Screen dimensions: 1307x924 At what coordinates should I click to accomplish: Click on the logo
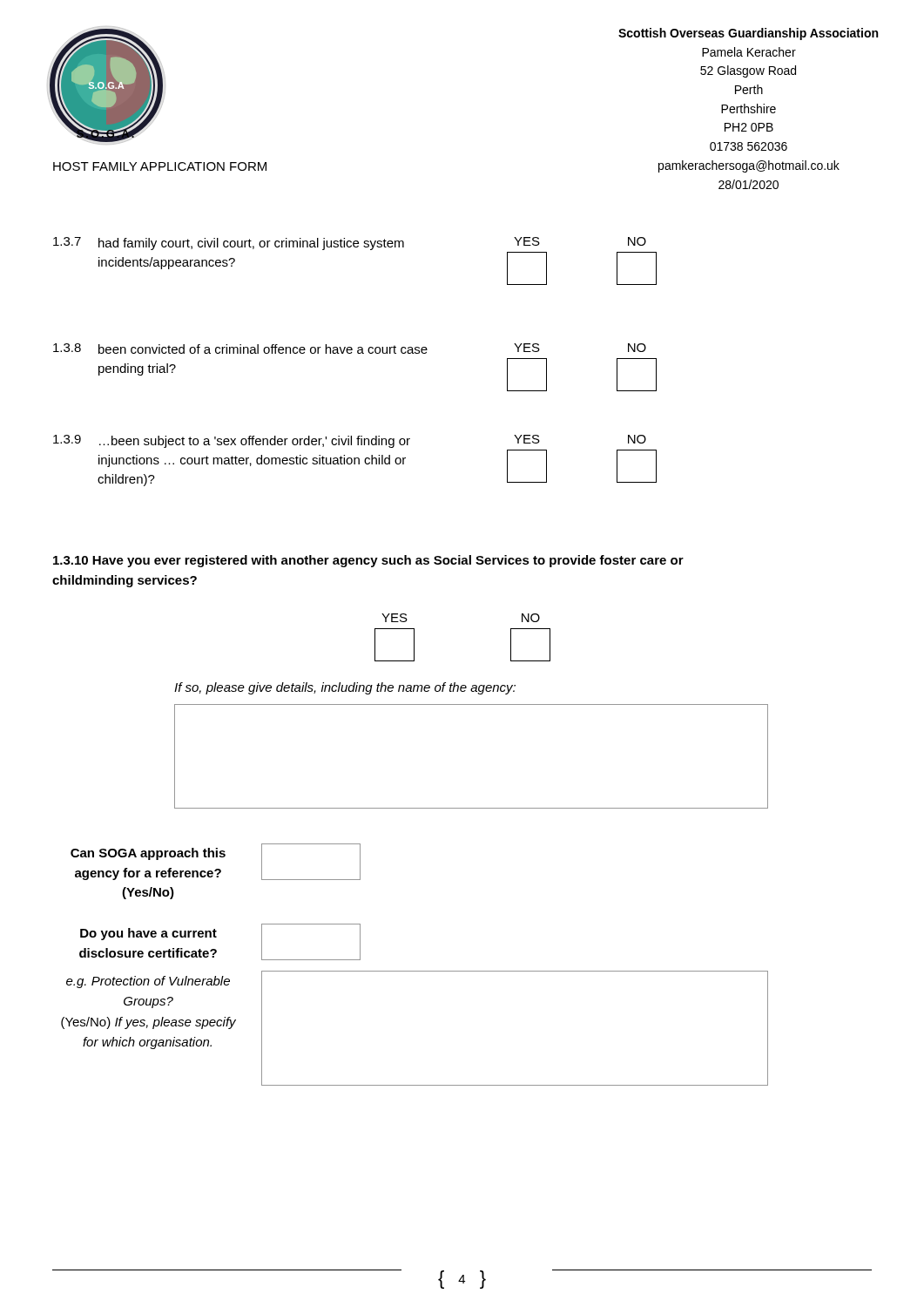[x=106, y=85]
